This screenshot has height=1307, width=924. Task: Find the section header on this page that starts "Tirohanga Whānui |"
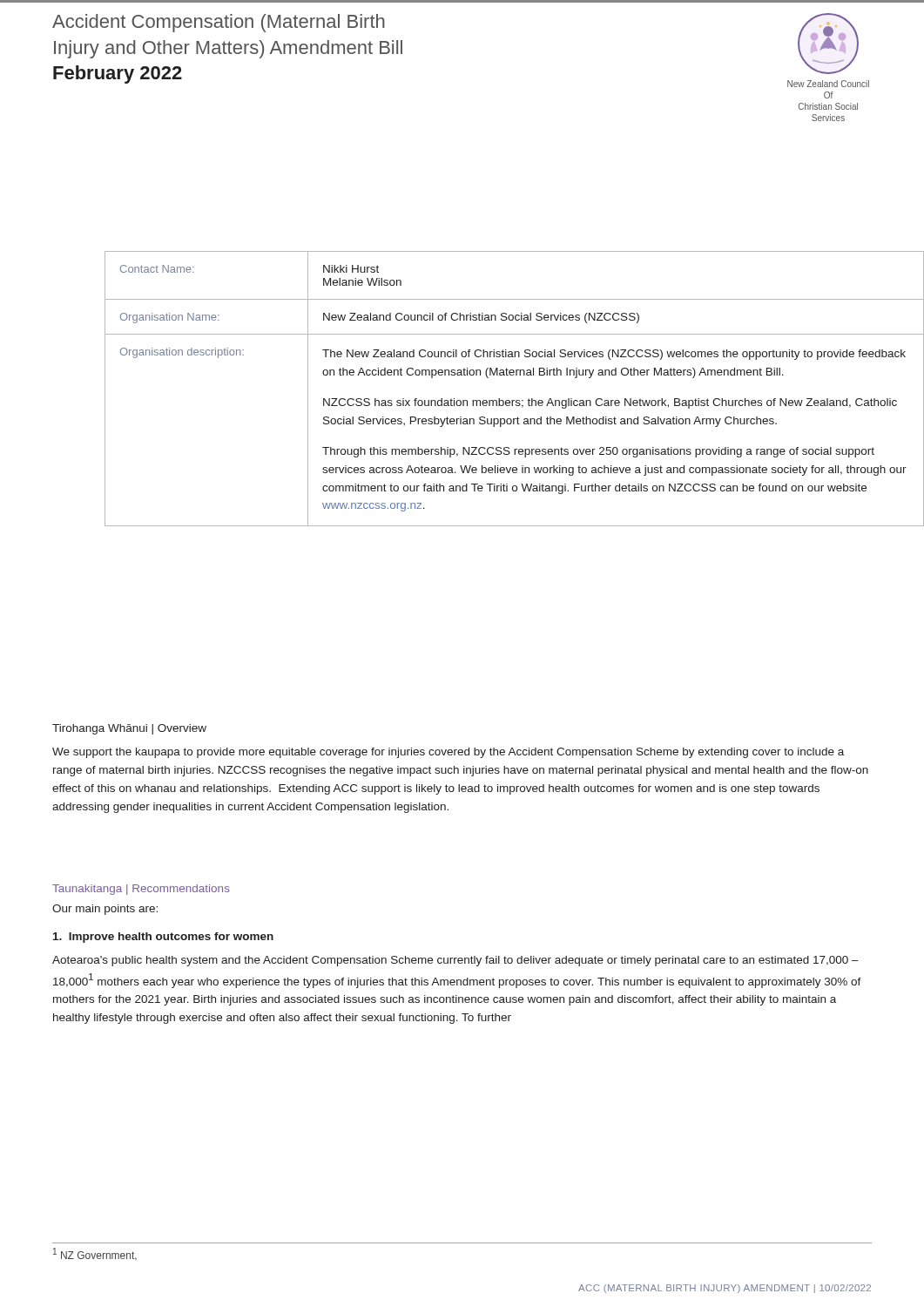[129, 729]
